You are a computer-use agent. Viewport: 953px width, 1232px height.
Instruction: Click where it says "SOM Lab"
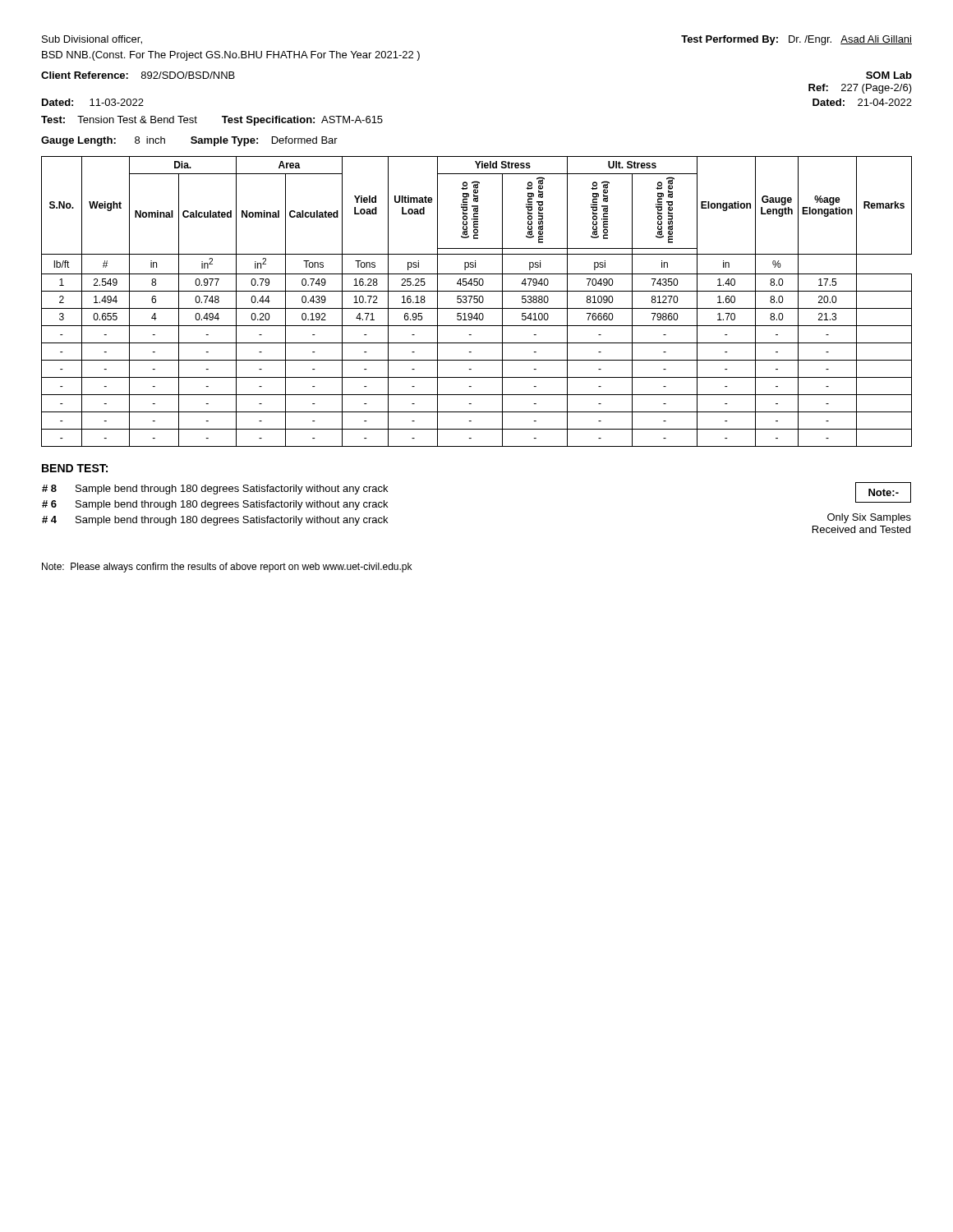889,75
